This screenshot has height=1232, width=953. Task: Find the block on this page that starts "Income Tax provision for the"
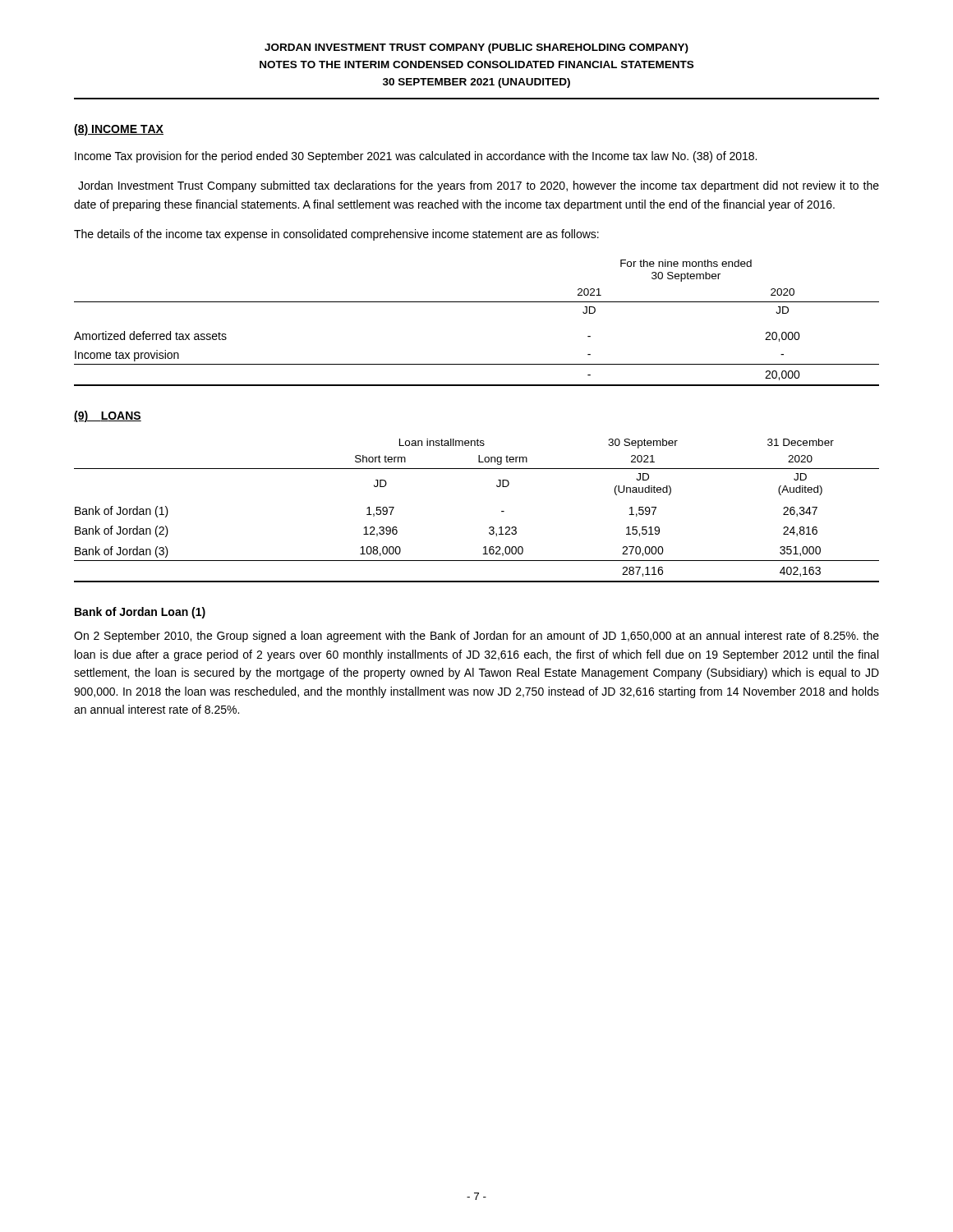(x=416, y=156)
